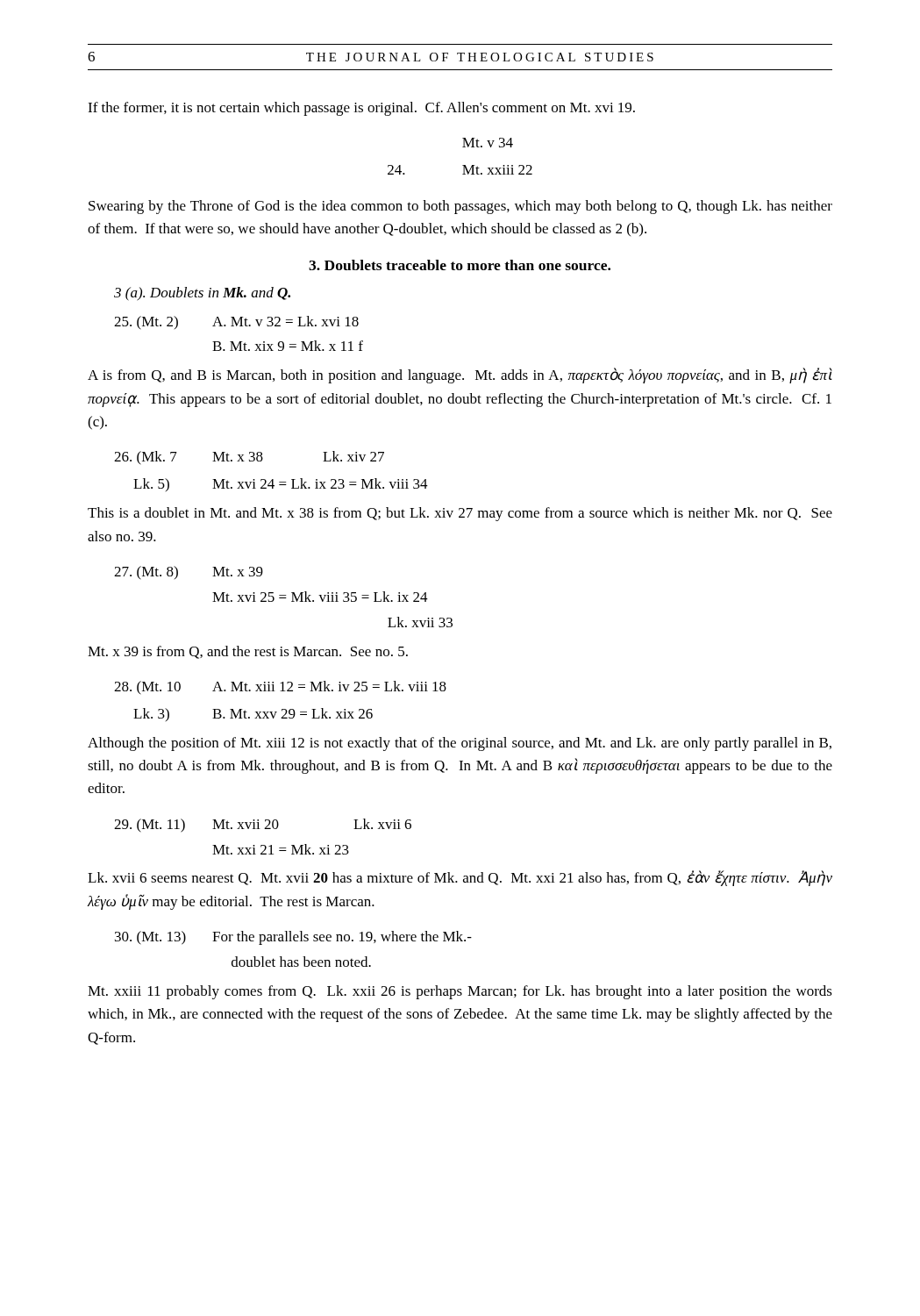920x1316 pixels.
Task: Point to the block starting "Mt. xxiii 11 probably comes from Q. Lk."
Action: coord(460,1014)
